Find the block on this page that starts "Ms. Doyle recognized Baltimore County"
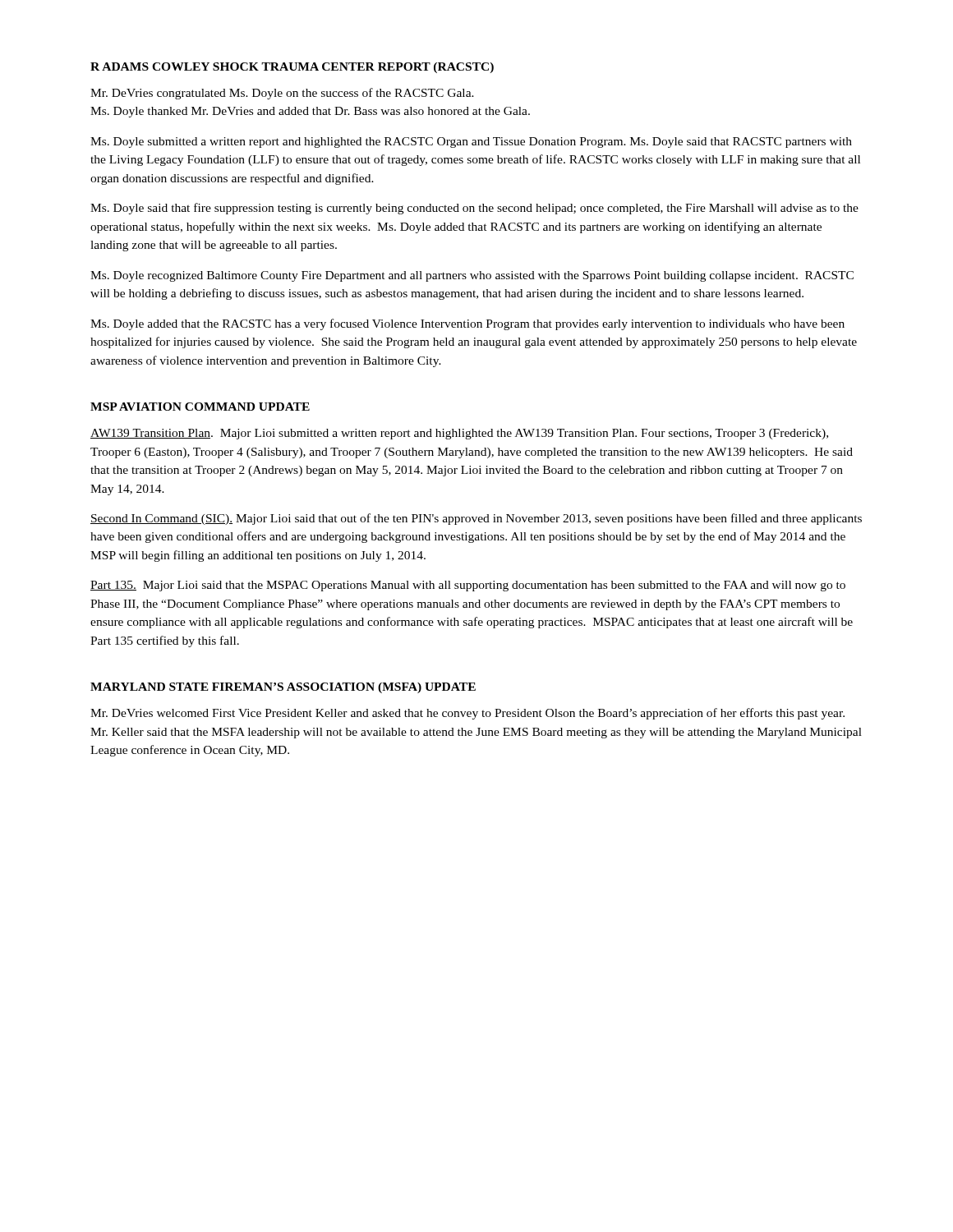 click(x=472, y=284)
